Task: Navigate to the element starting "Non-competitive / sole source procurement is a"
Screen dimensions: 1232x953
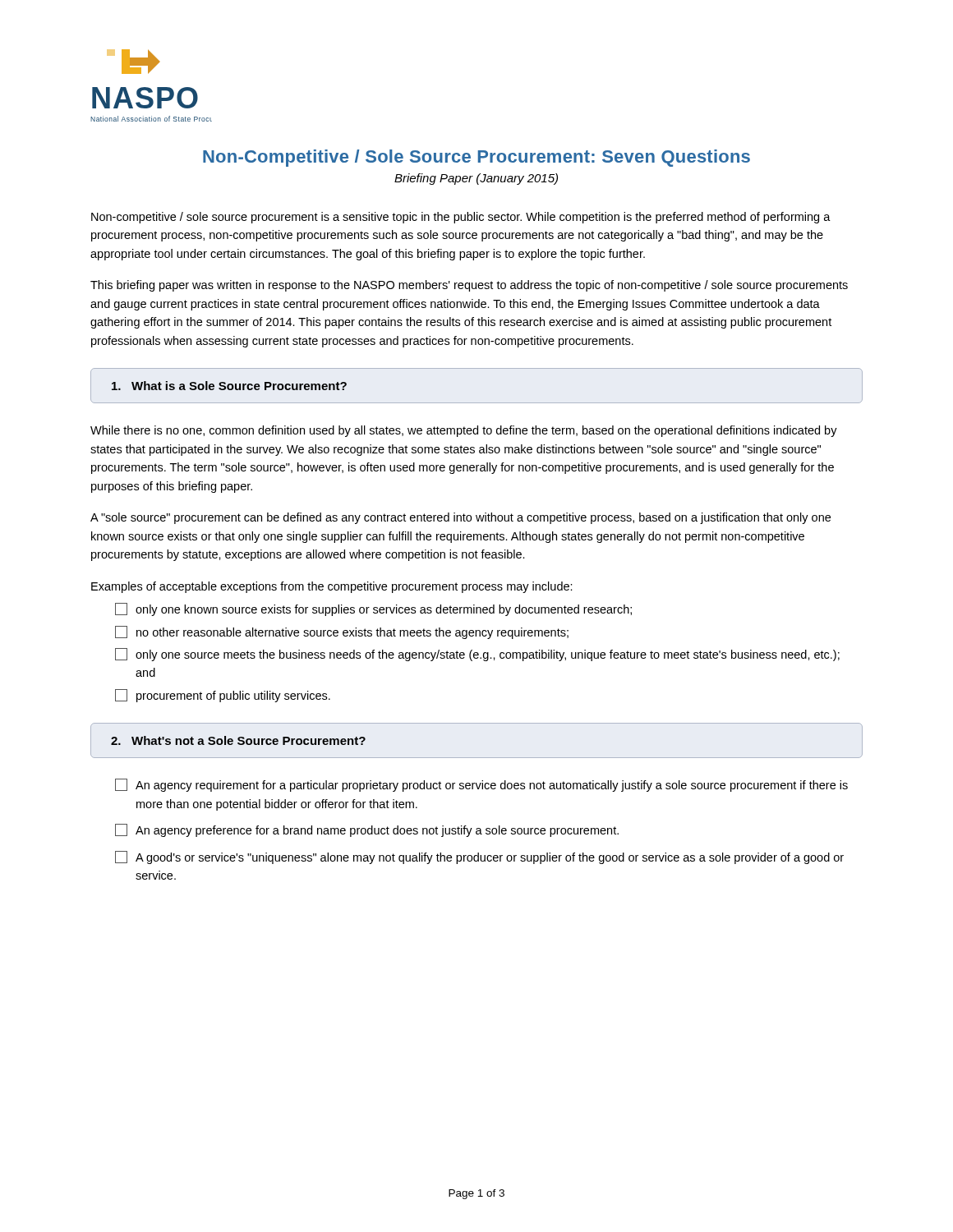Action: pos(460,235)
